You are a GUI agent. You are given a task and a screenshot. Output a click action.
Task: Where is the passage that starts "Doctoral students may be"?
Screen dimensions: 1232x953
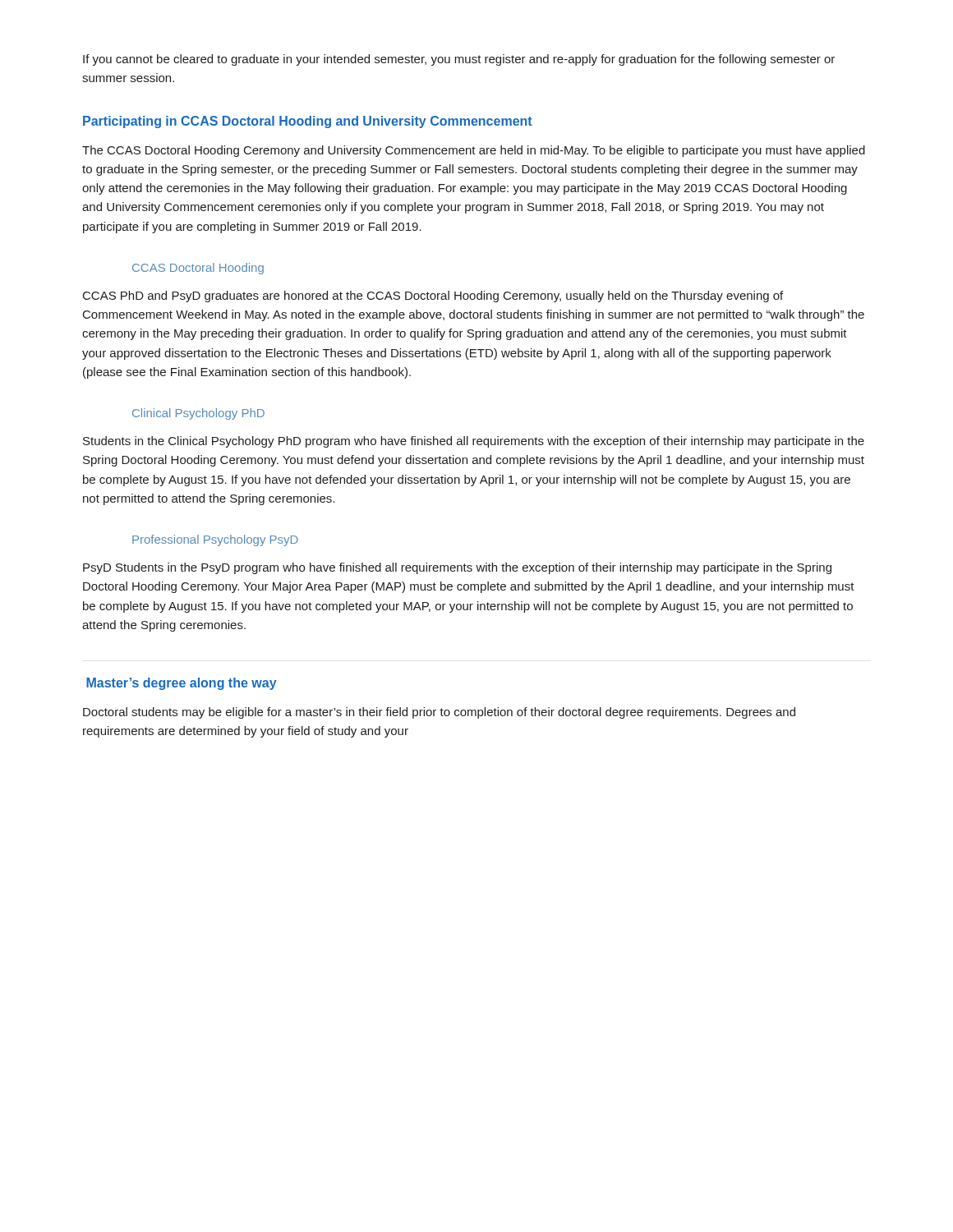point(439,721)
